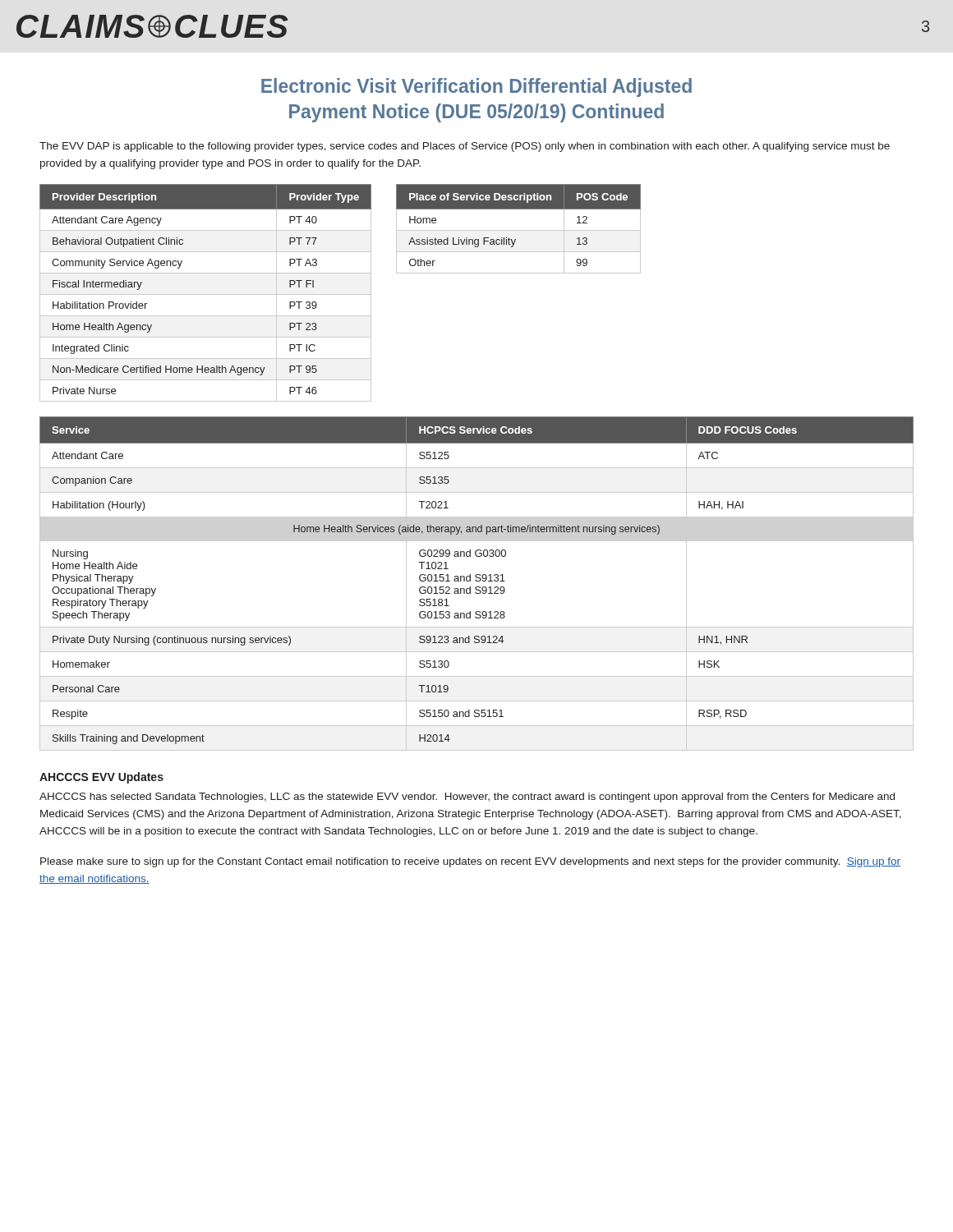Locate the title that opens with "Electronic Visit Verification"
The width and height of the screenshot is (953, 1232).
tap(476, 99)
